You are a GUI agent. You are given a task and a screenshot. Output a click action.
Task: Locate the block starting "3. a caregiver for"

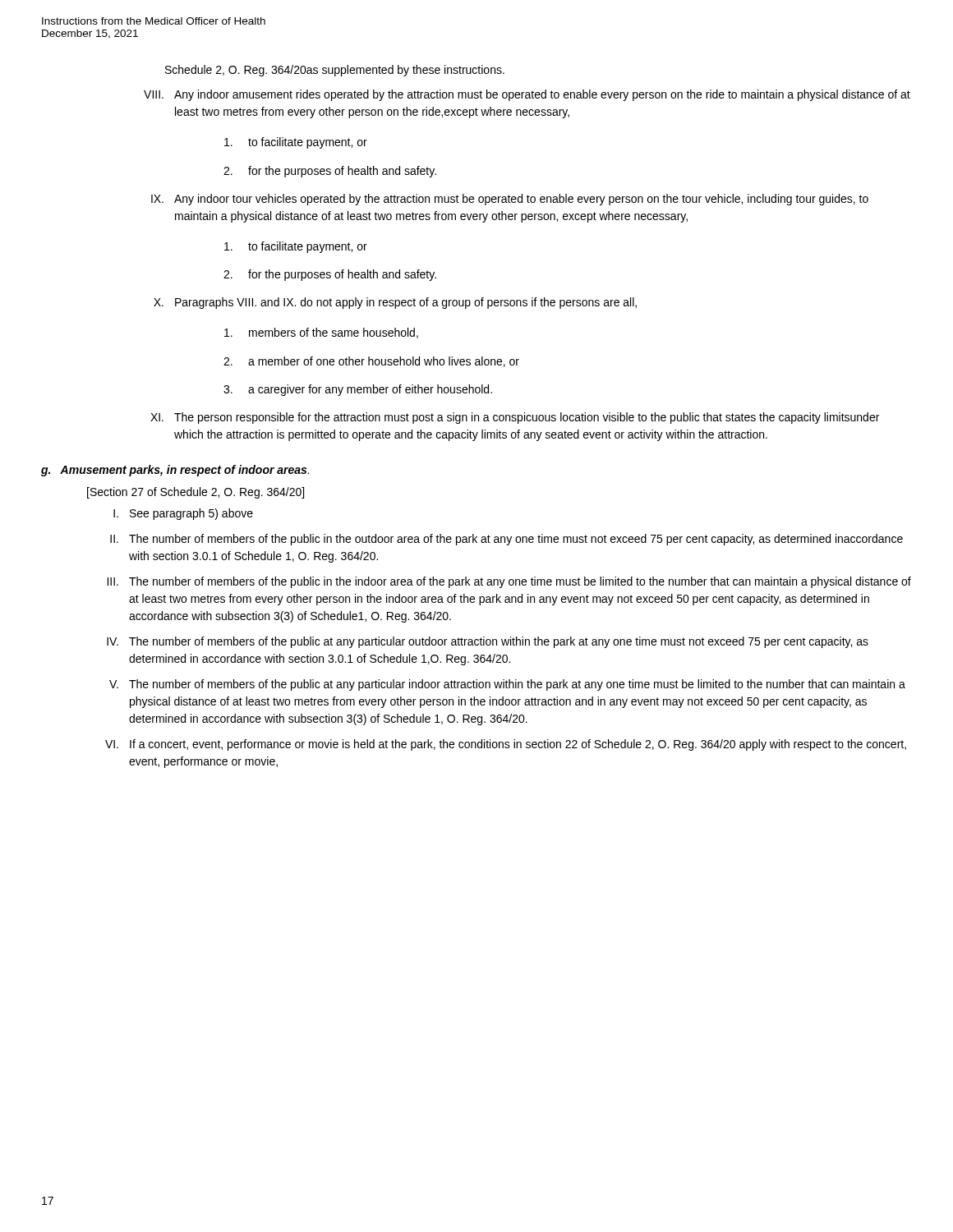tap(358, 390)
